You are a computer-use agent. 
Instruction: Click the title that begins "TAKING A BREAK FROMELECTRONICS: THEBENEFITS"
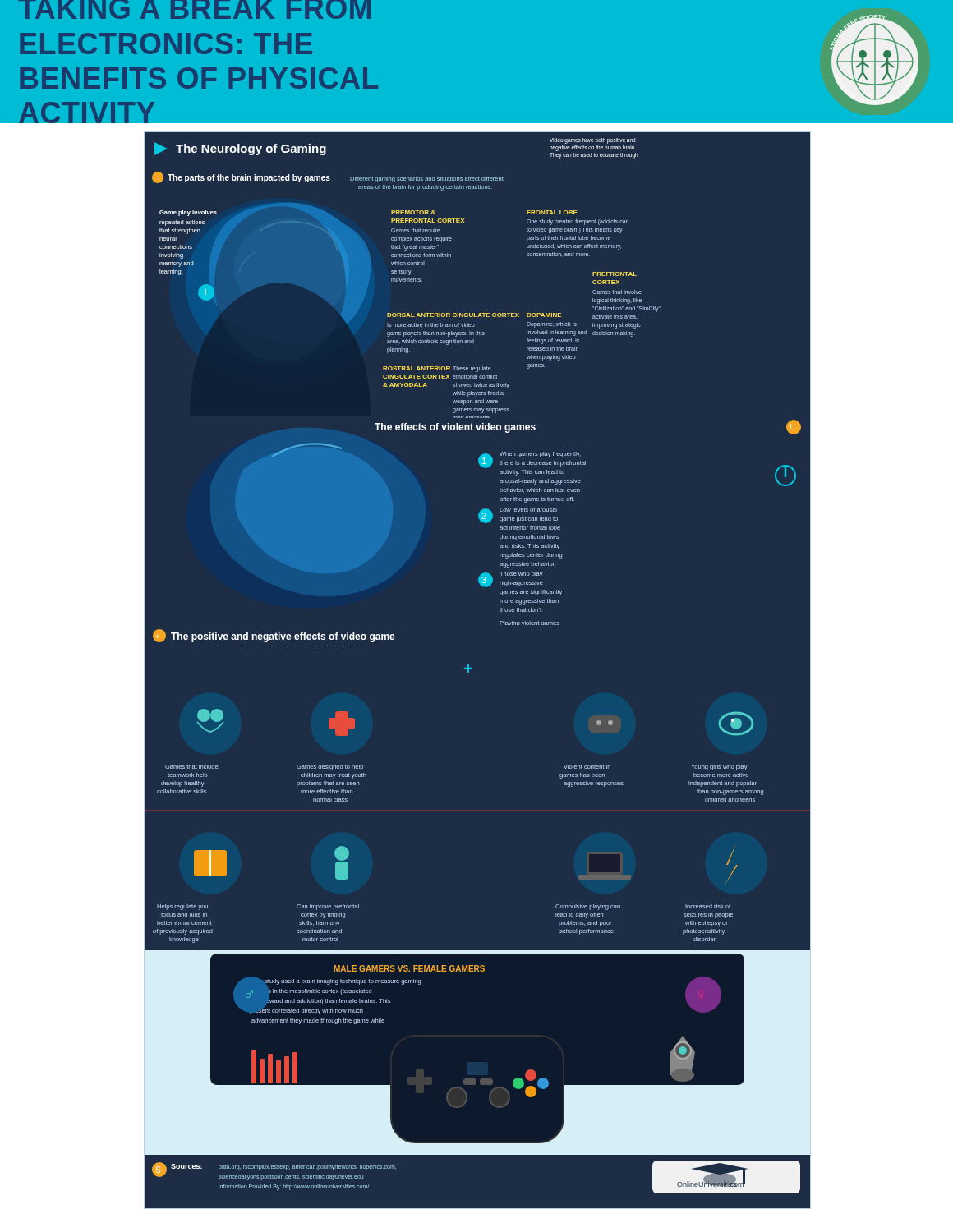467,62
